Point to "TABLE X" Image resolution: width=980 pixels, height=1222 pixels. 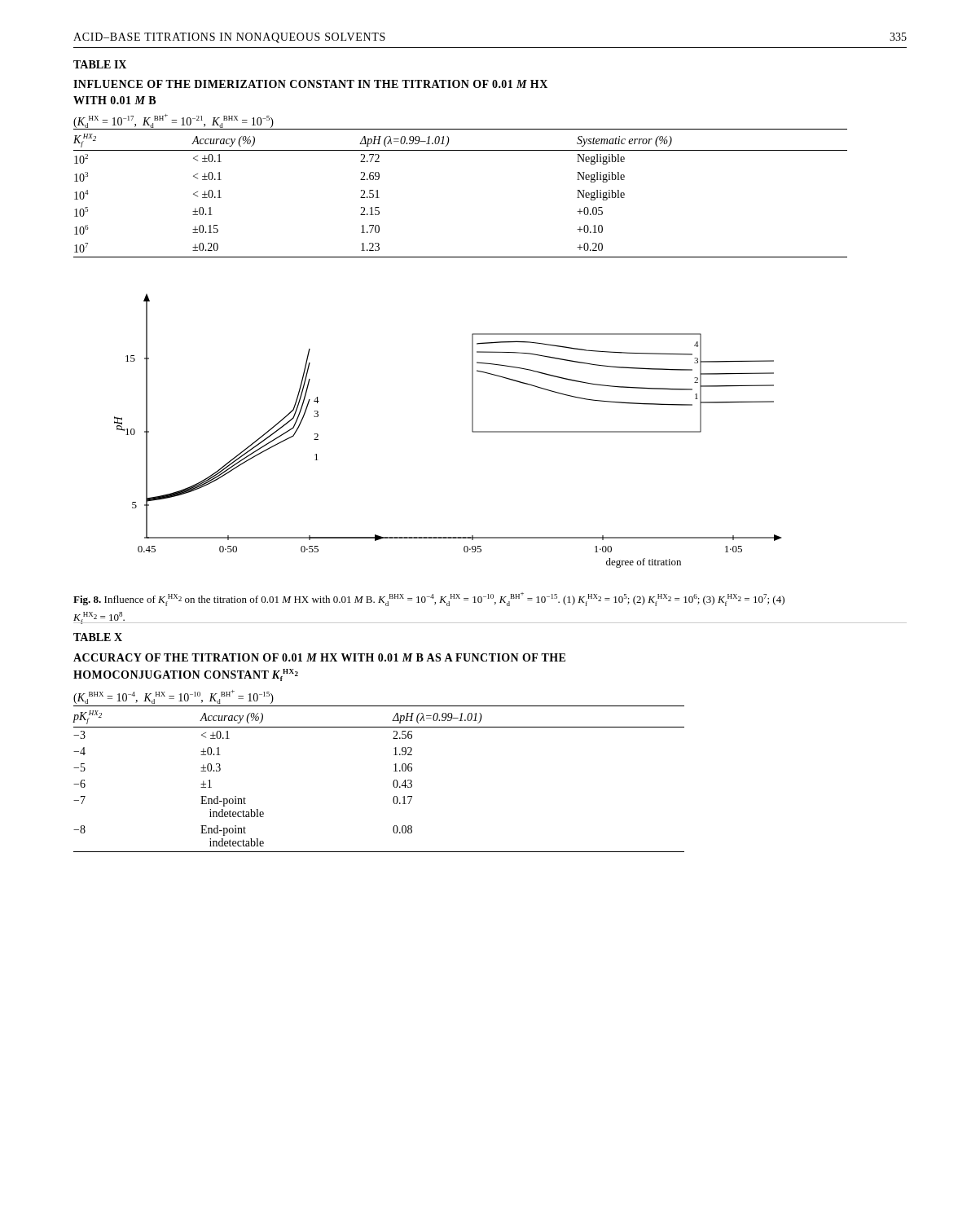(98, 638)
